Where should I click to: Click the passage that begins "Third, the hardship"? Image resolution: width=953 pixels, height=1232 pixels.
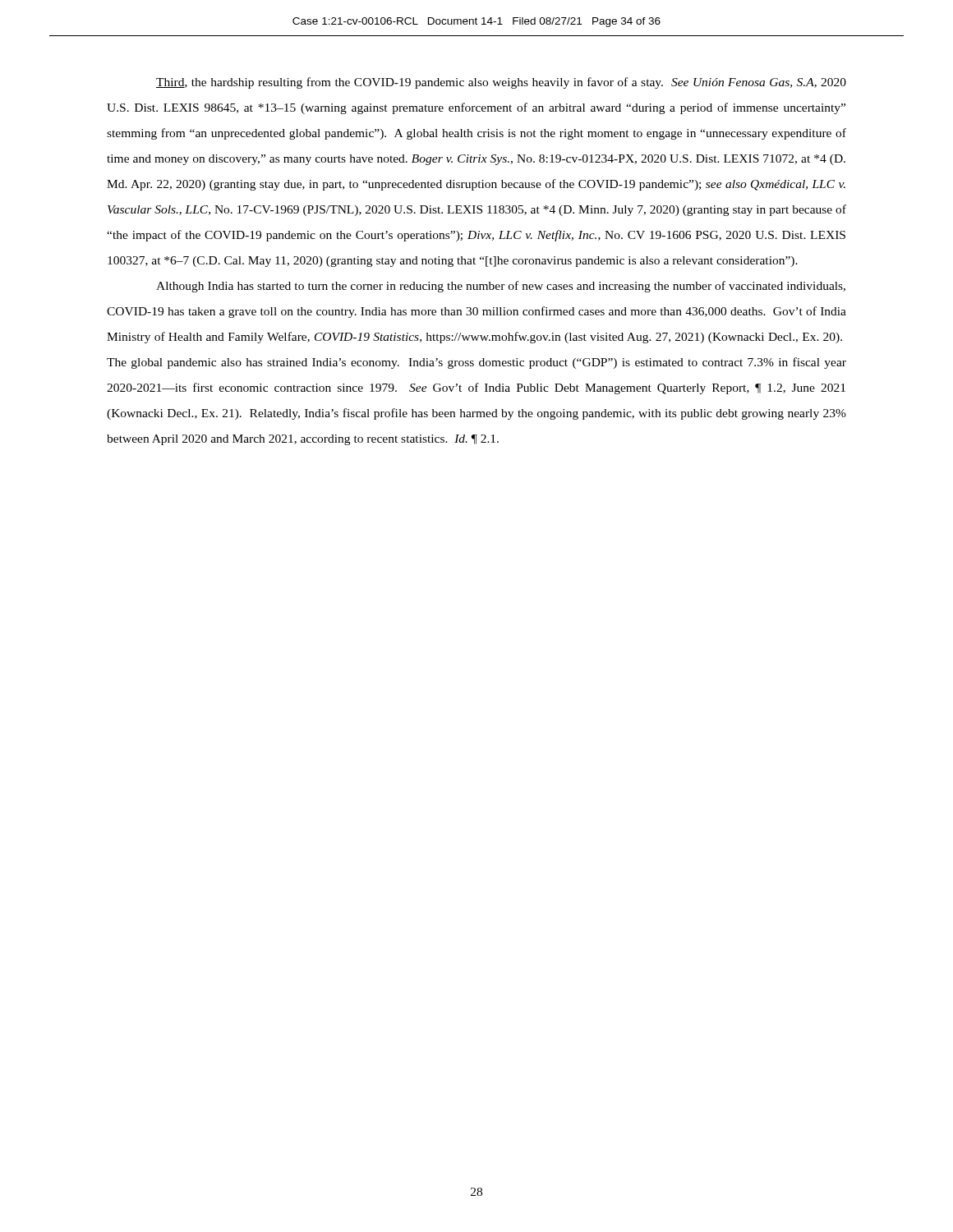coord(476,171)
